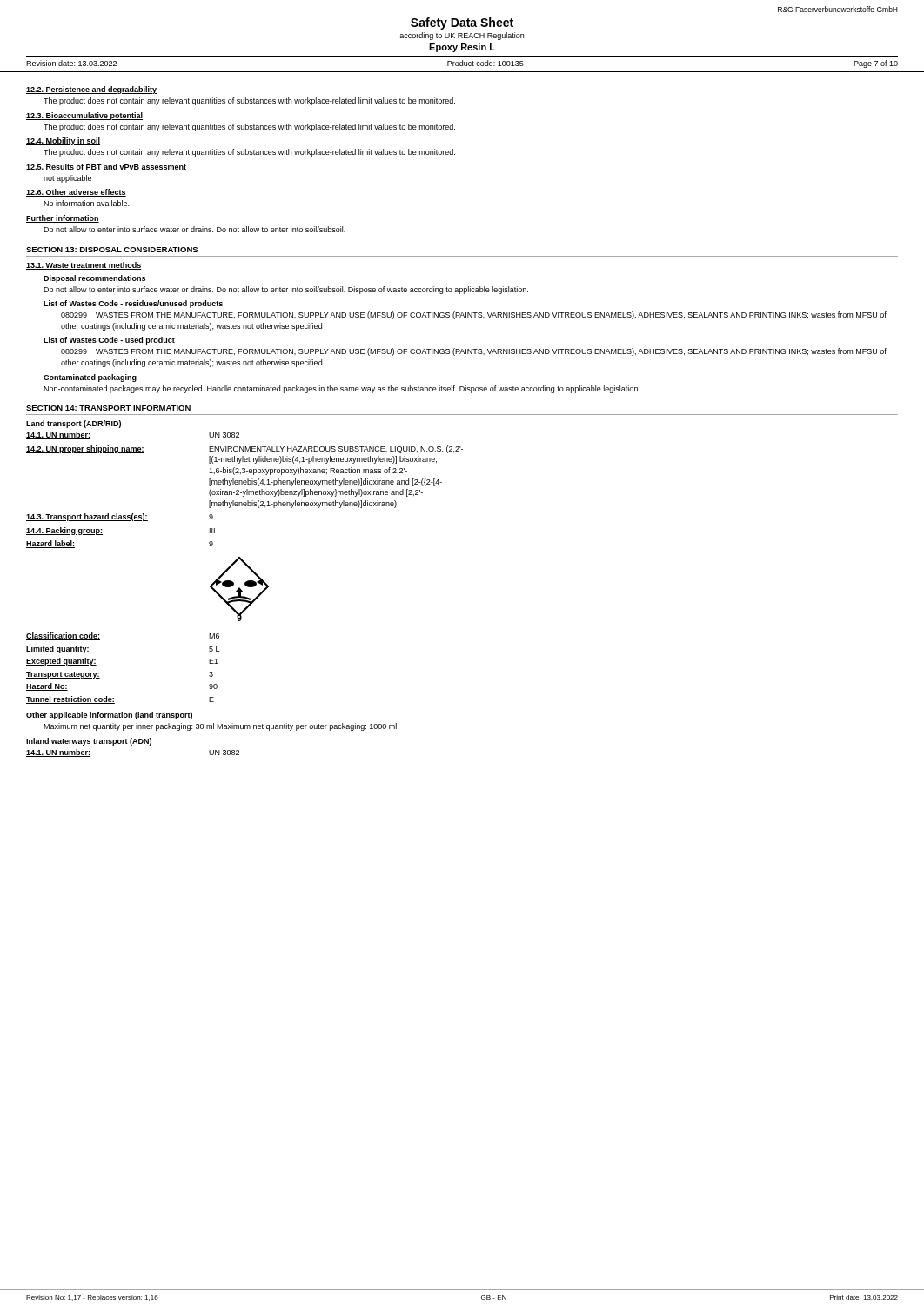Find the text that reads "No information available."
The width and height of the screenshot is (924, 1305).
coord(87,204)
